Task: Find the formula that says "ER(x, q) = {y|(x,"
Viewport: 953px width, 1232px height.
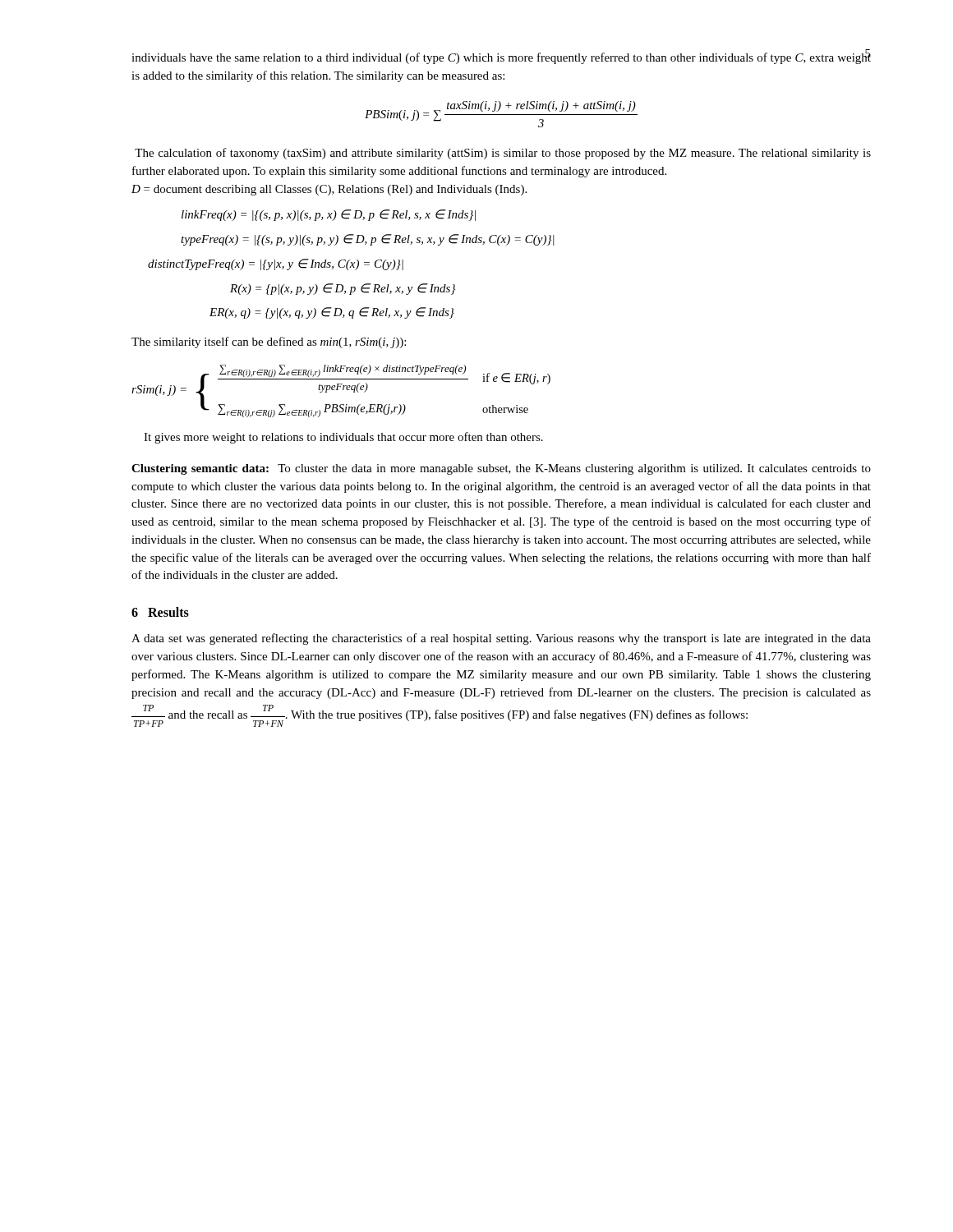Action: click(x=332, y=312)
